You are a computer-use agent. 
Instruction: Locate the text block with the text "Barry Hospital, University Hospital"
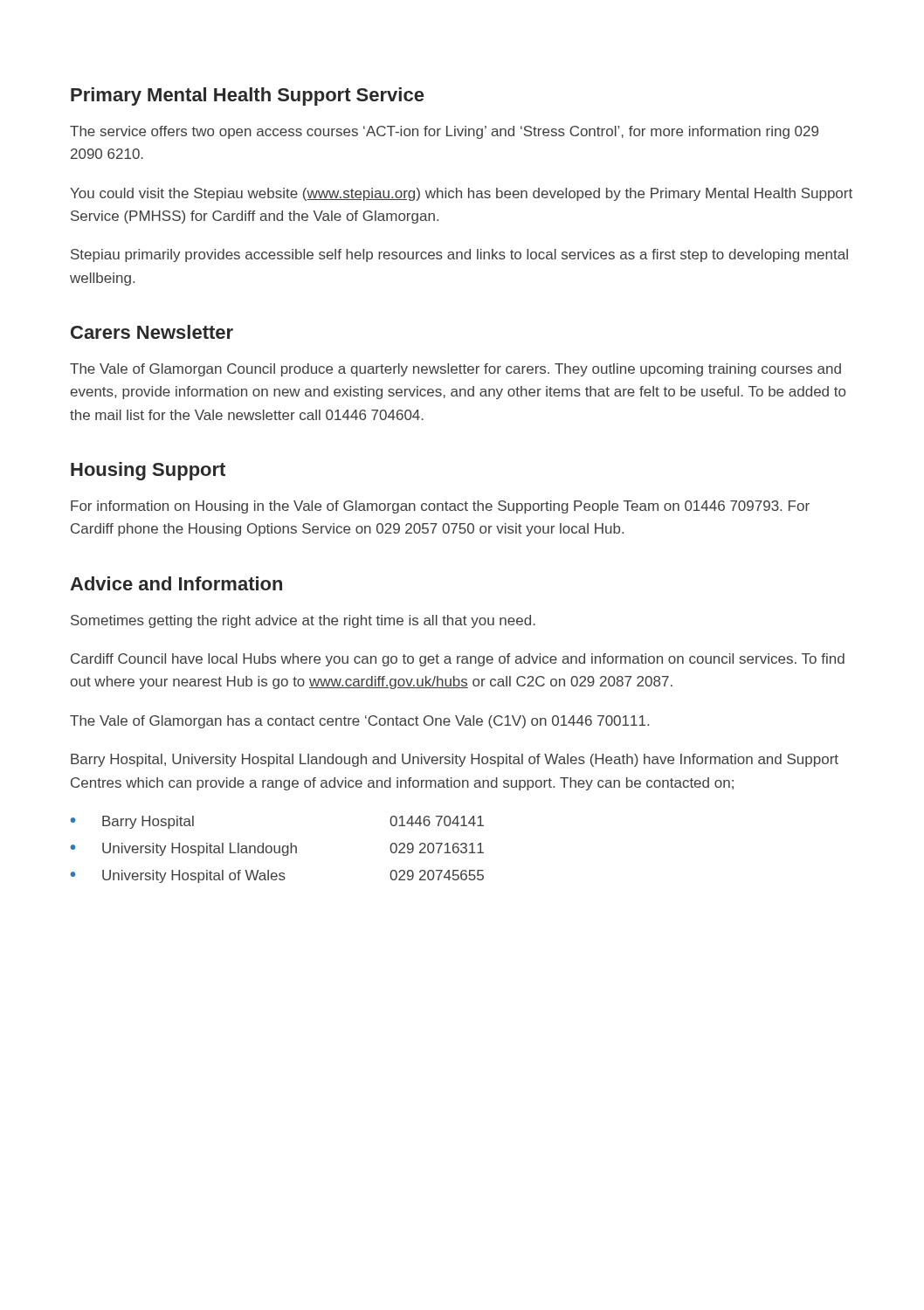[454, 771]
